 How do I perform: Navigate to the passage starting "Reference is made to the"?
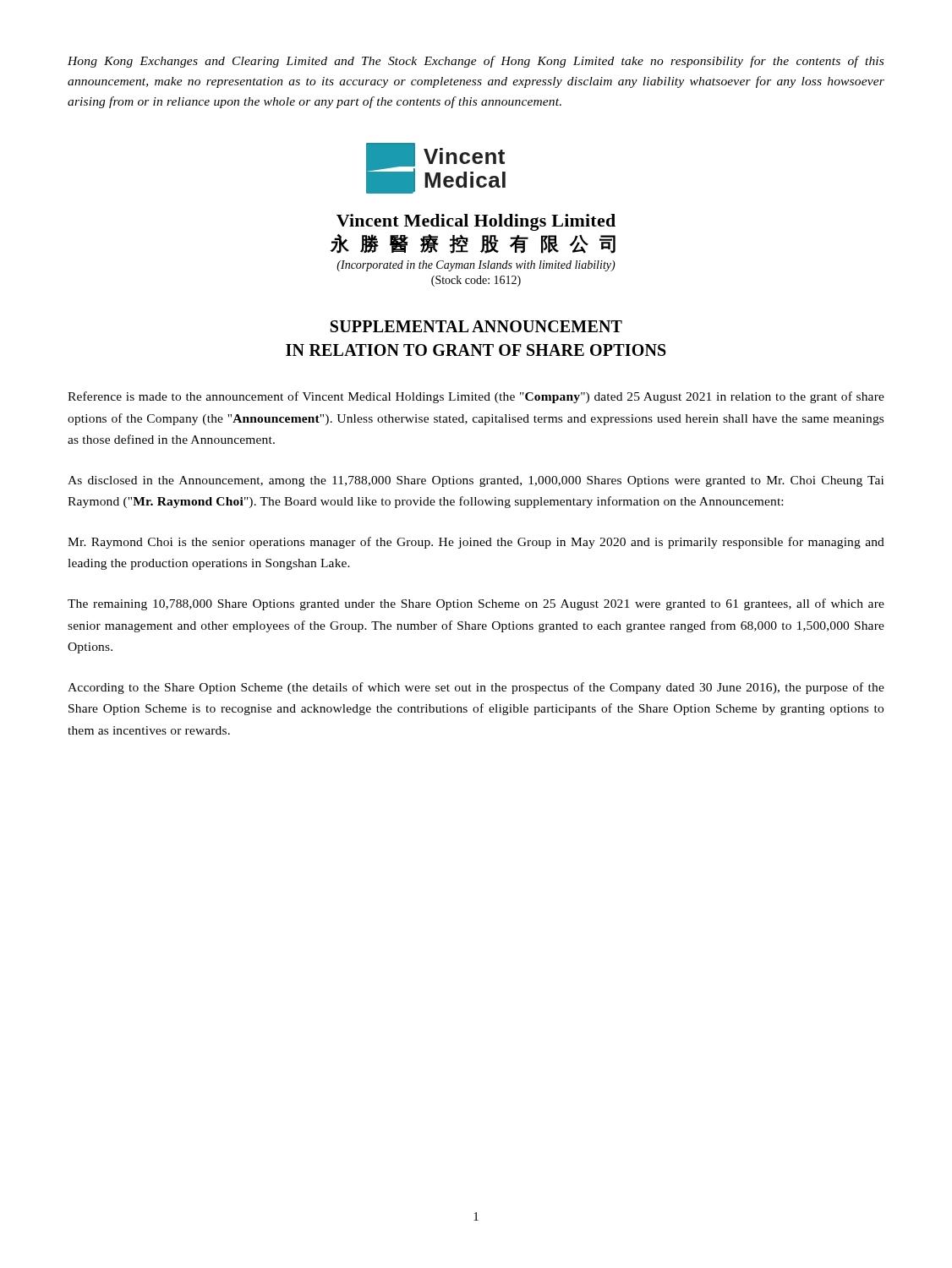click(476, 418)
